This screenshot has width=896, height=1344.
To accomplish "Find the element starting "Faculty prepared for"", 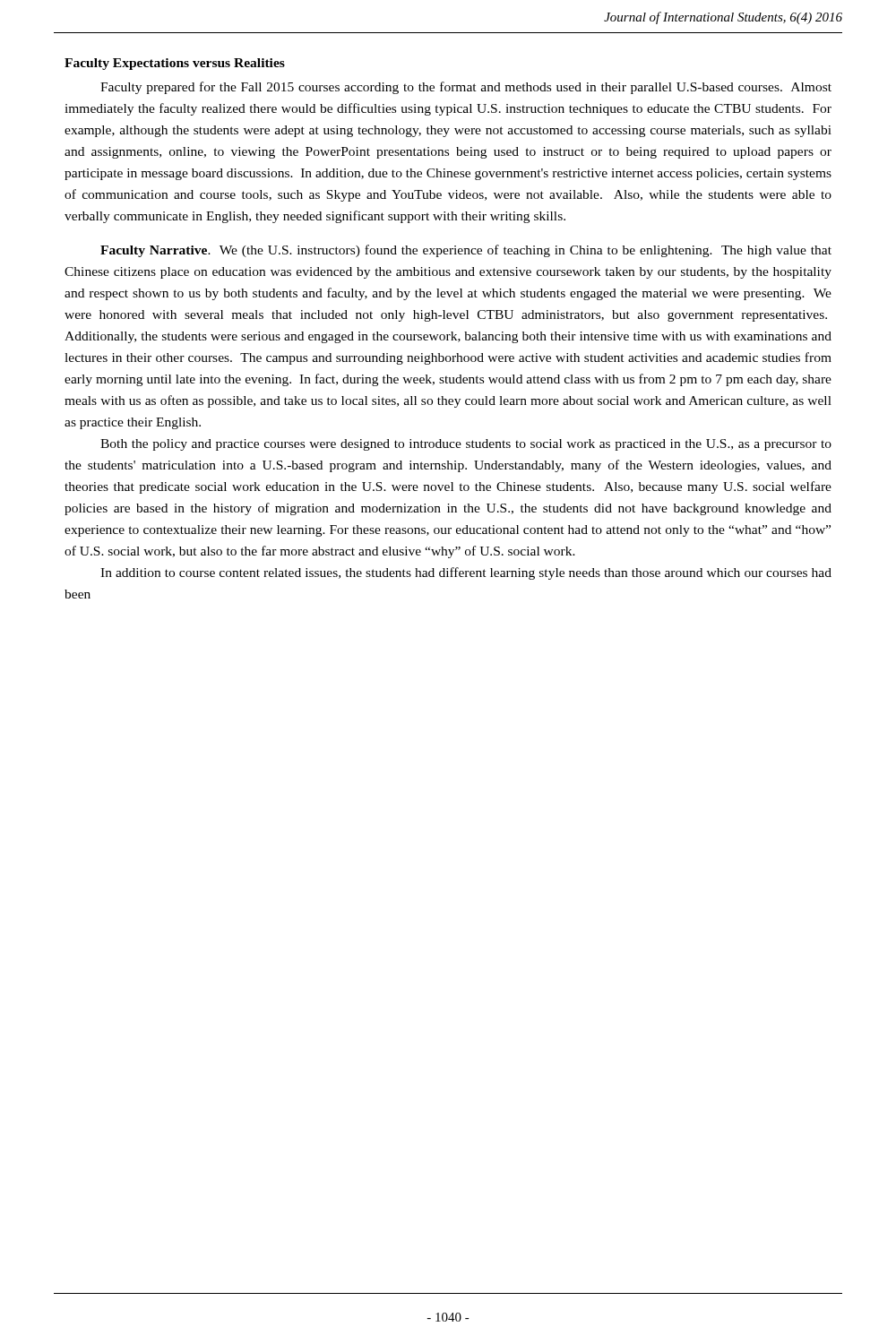I will click(448, 152).
